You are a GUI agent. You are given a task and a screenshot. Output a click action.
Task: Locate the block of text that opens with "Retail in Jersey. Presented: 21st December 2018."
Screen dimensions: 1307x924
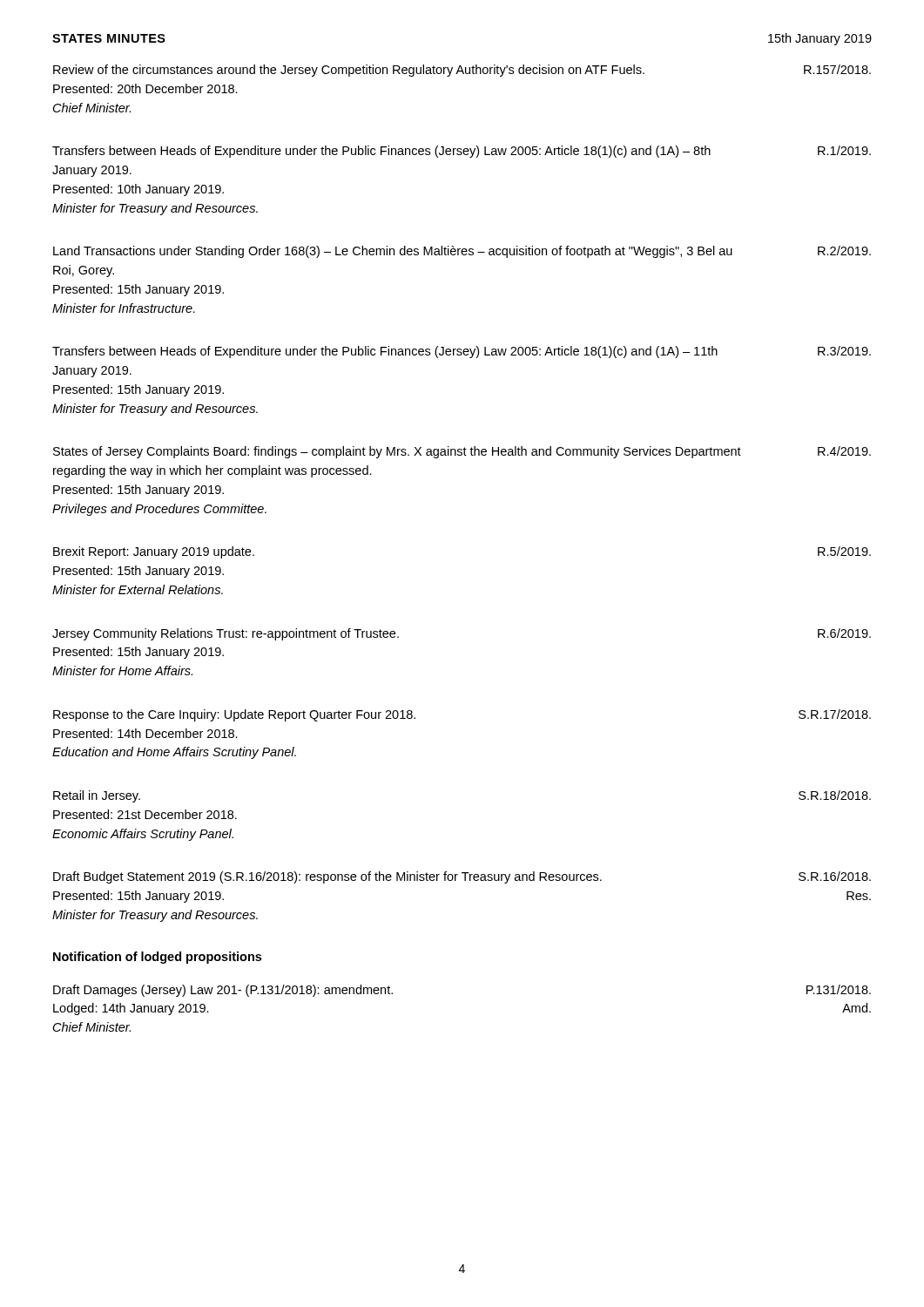tap(93, 796)
